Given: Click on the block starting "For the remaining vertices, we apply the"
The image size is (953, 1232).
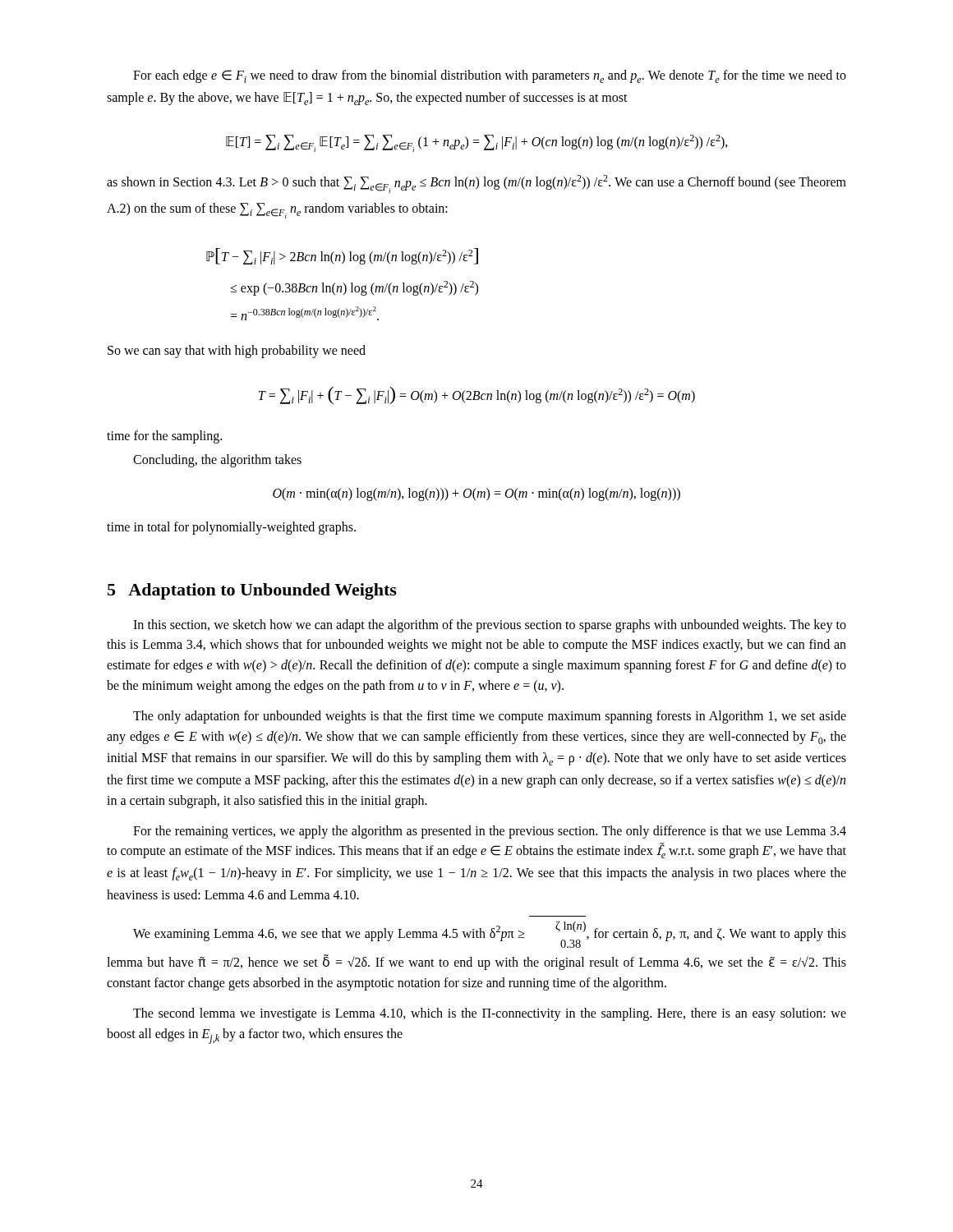Looking at the screenshot, I should (476, 863).
